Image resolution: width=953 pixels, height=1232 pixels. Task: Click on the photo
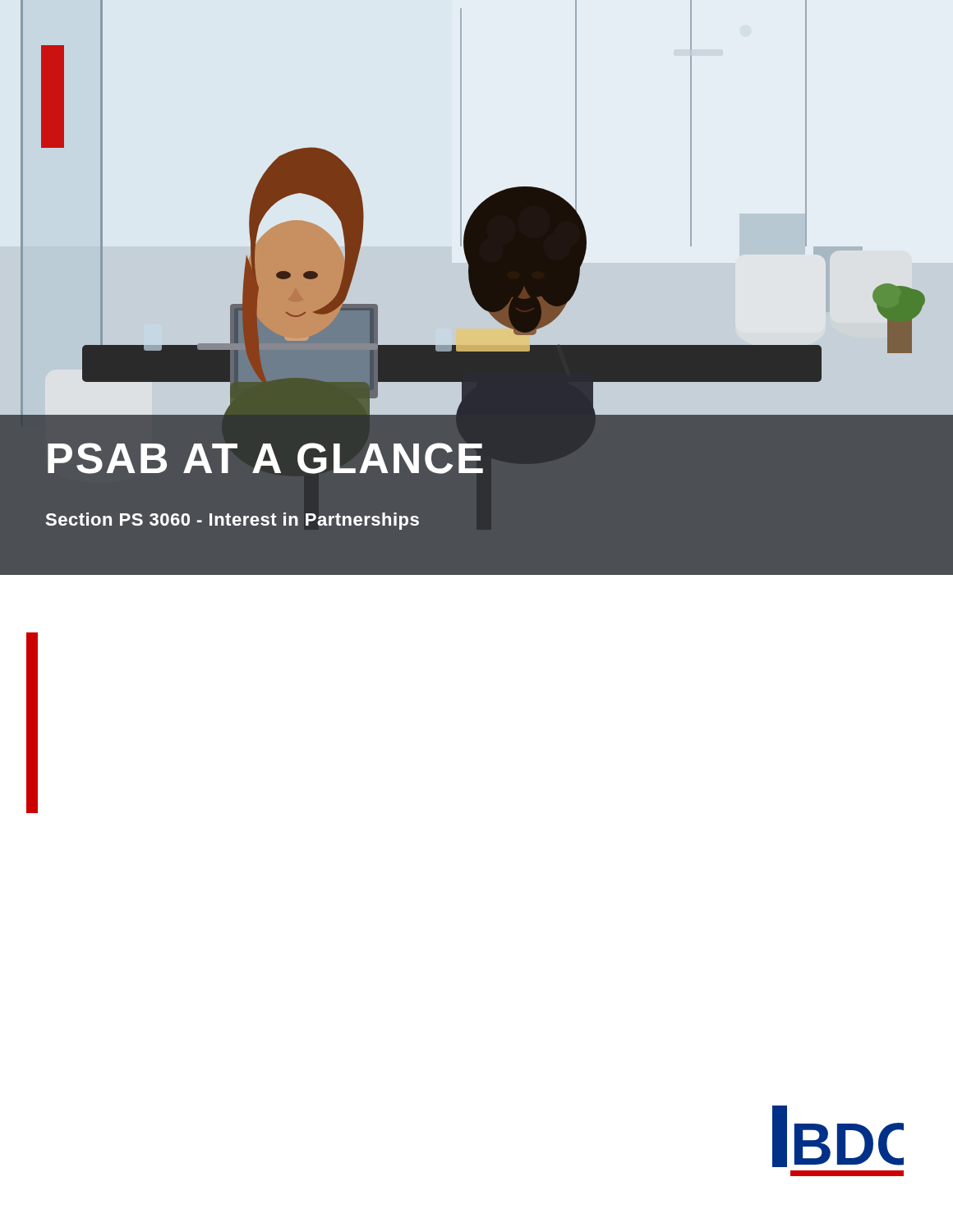coord(476,287)
